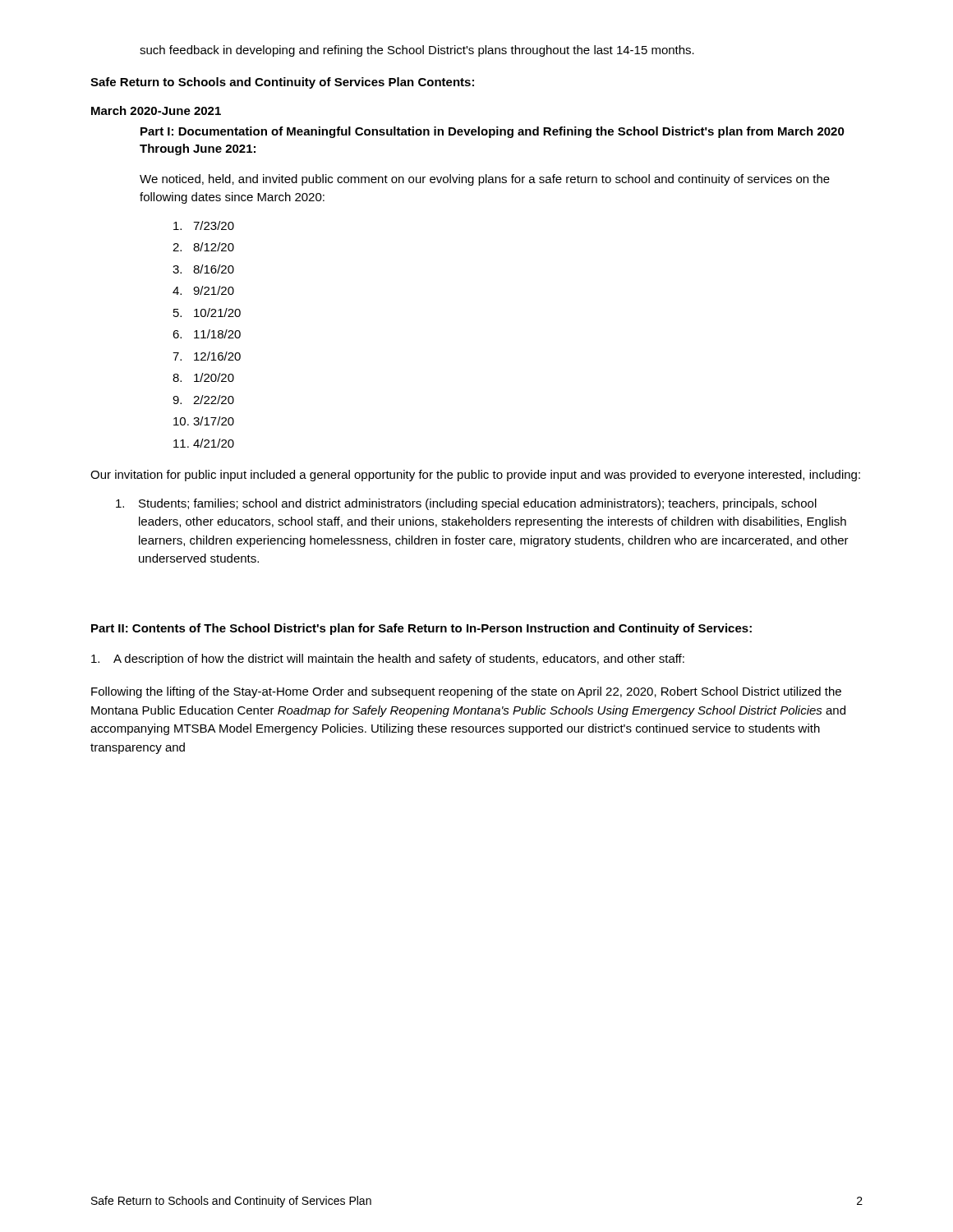Find the list item that reads "11. 4/21/20"

tap(203, 443)
